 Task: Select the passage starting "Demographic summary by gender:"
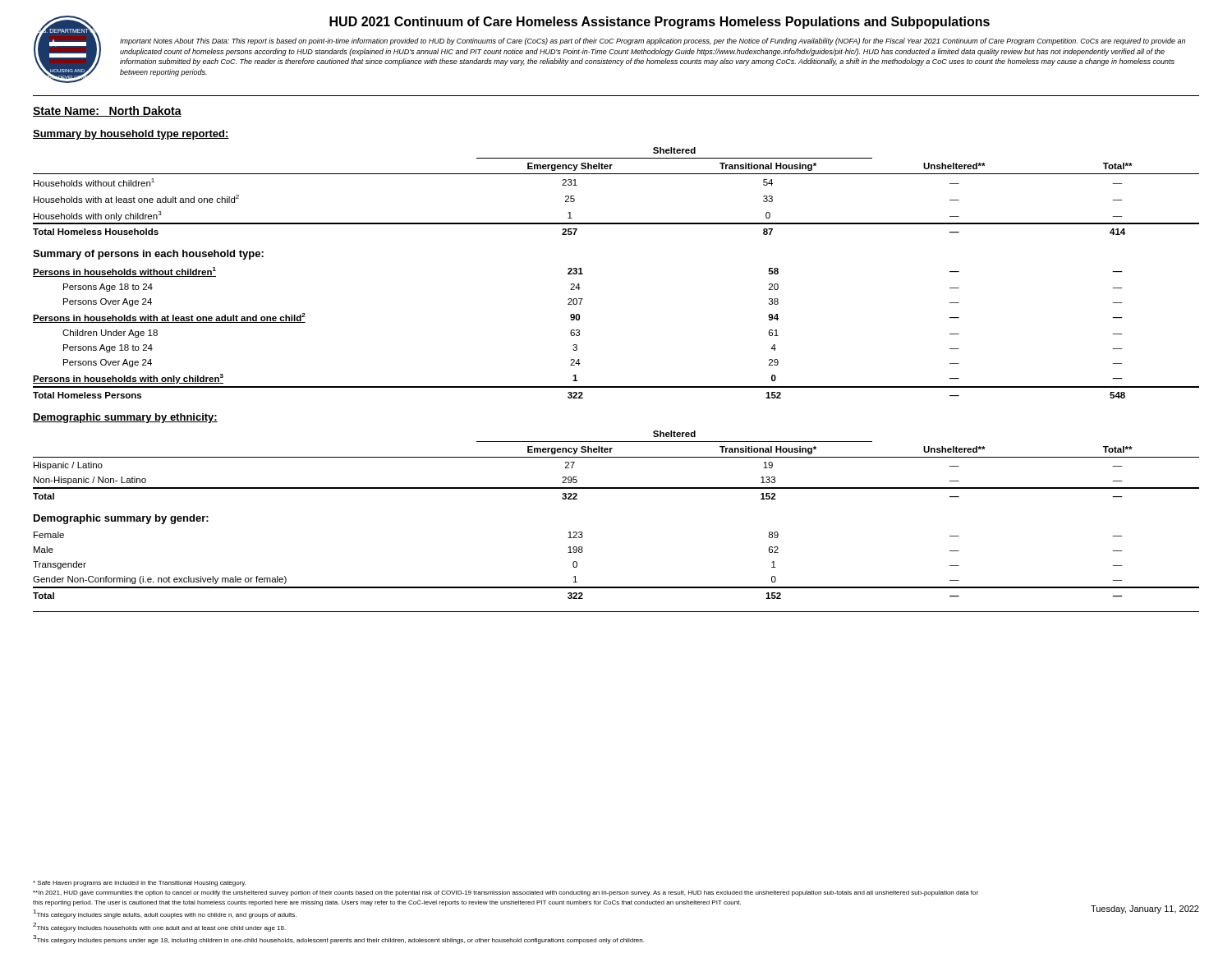tap(121, 518)
